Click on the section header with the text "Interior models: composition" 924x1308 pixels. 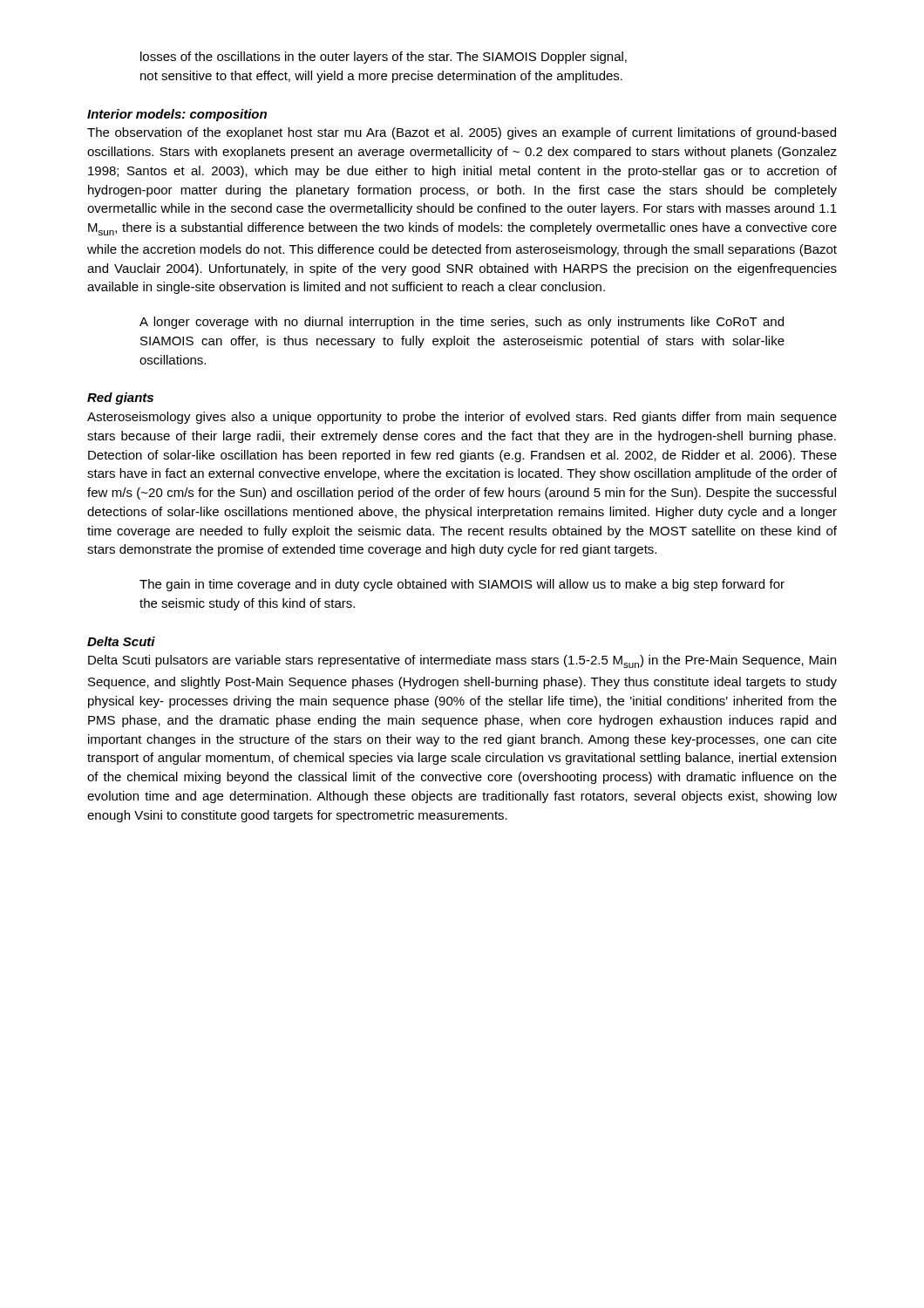pos(177,115)
